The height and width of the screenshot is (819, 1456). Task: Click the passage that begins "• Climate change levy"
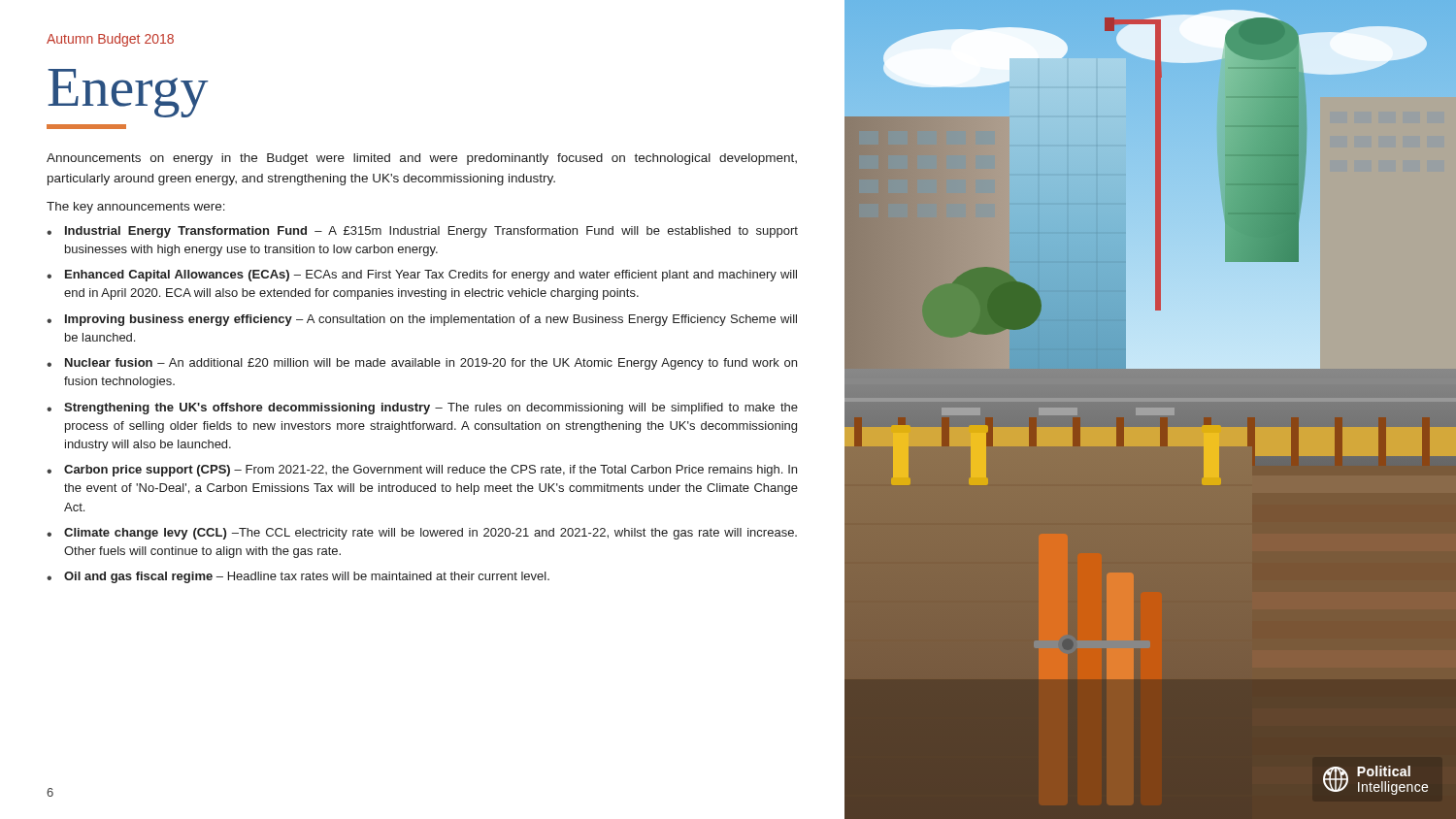[422, 542]
